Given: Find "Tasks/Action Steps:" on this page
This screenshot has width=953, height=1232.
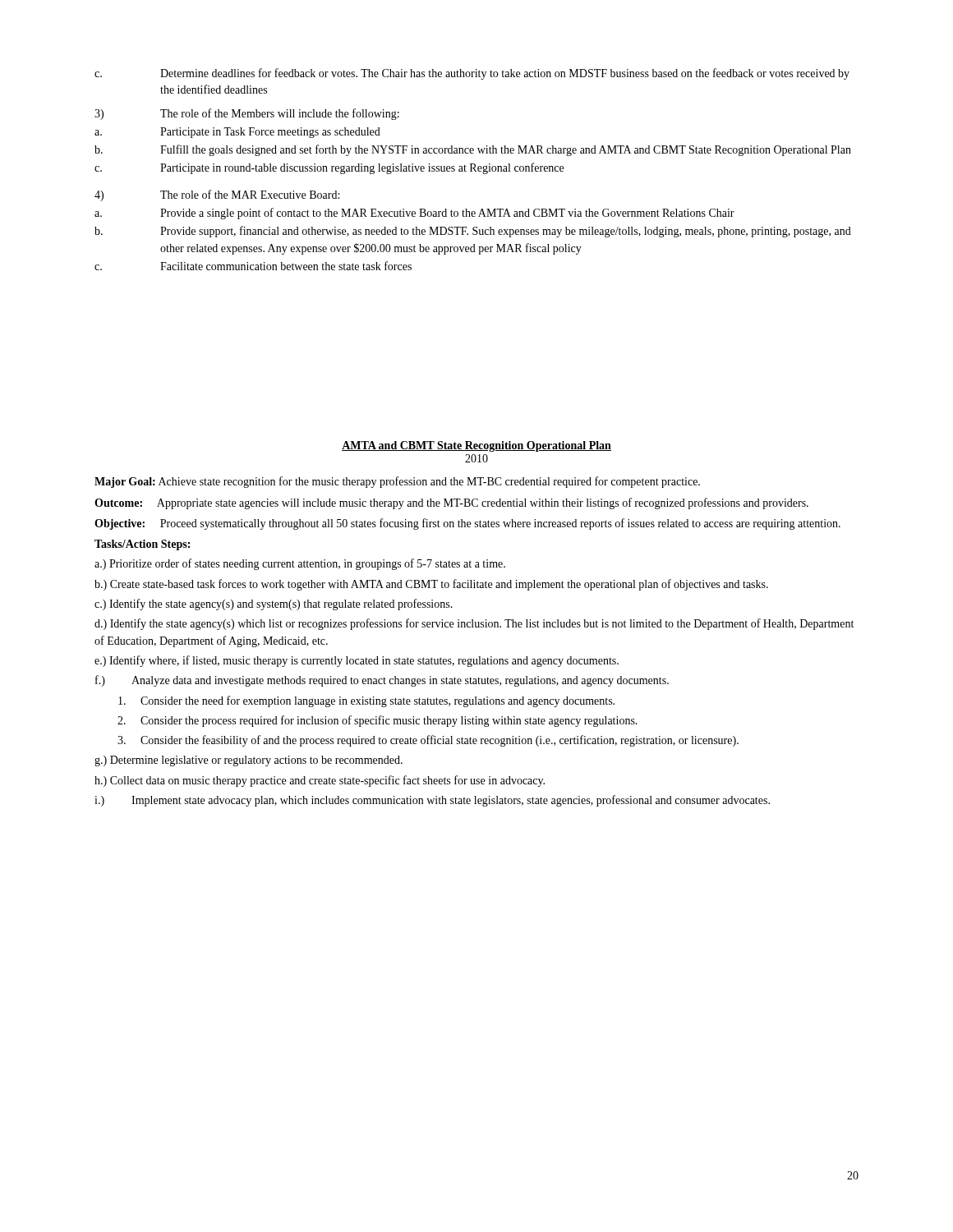Looking at the screenshot, I should (143, 544).
